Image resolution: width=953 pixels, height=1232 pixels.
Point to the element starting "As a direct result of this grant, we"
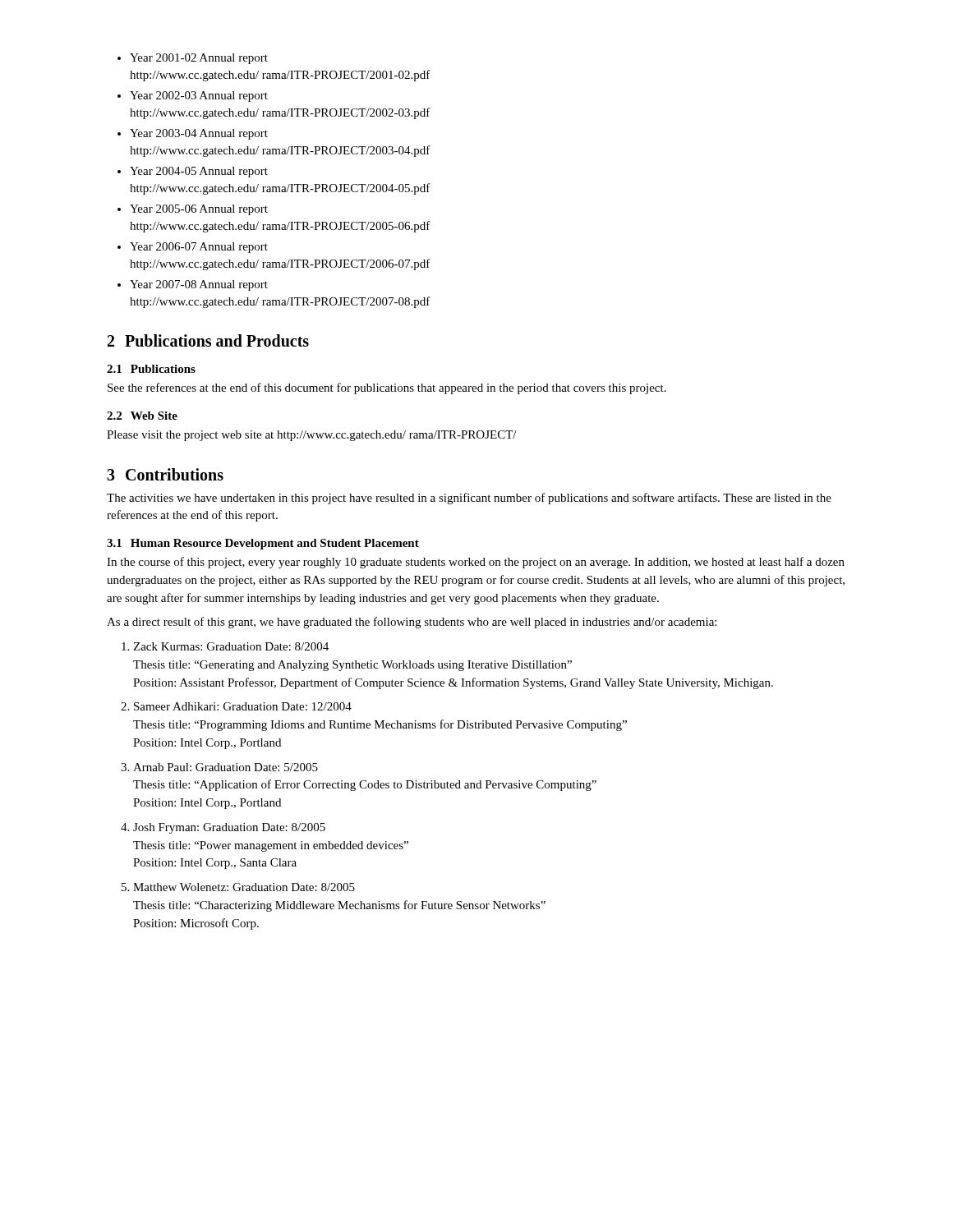[412, 622]
